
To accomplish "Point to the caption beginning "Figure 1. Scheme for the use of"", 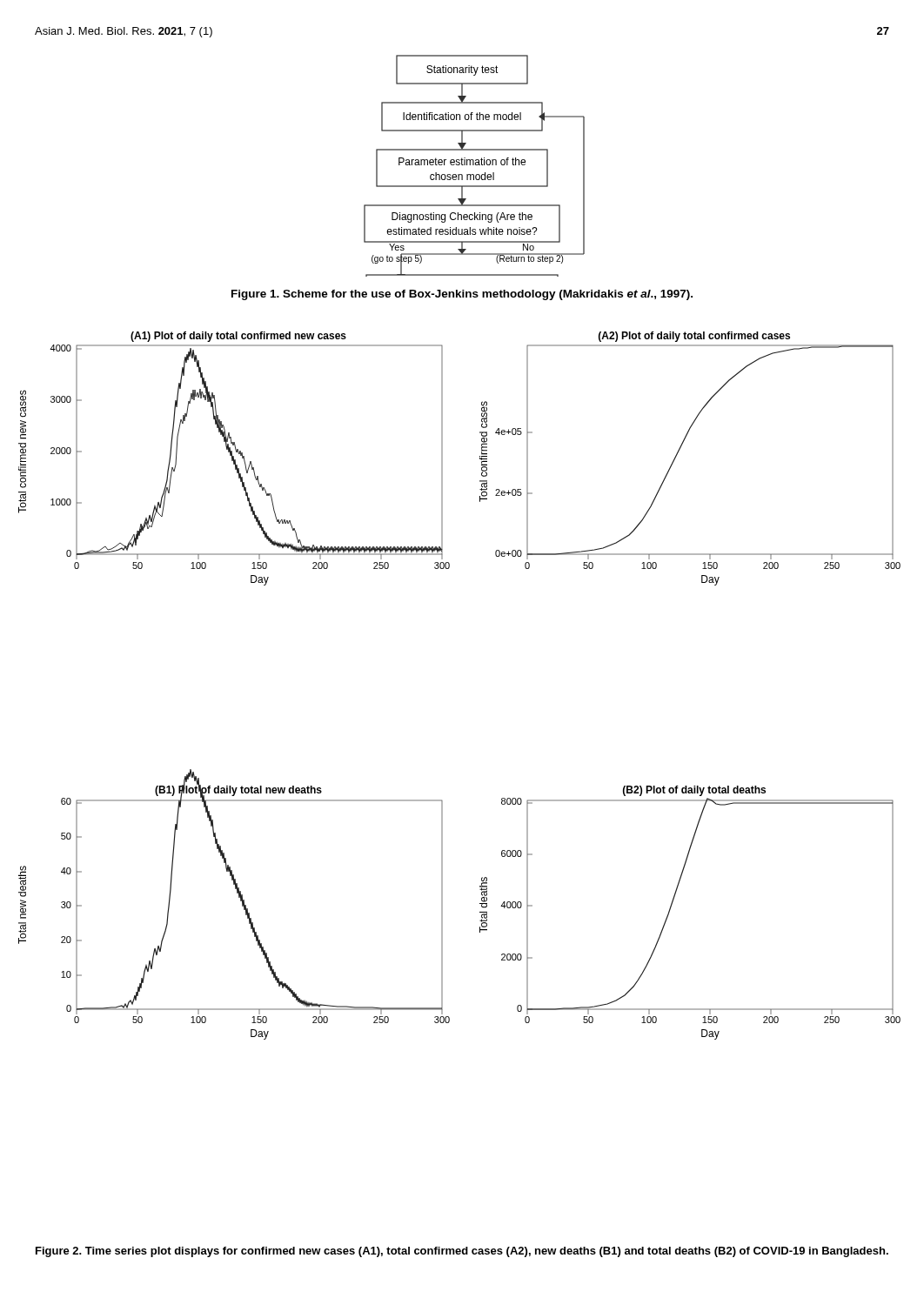I will coord(462,294).
